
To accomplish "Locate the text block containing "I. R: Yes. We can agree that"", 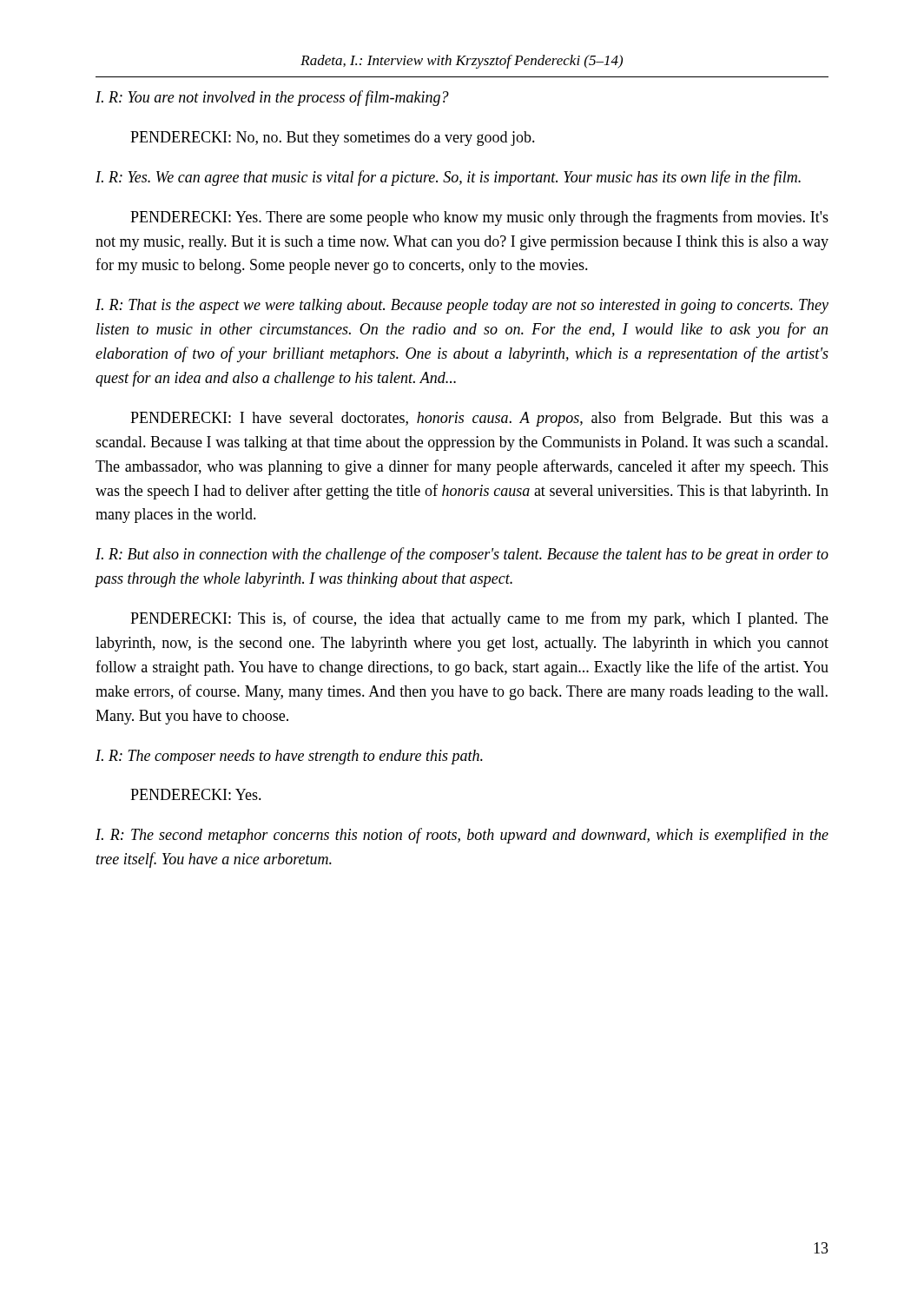I will point(449,177).
